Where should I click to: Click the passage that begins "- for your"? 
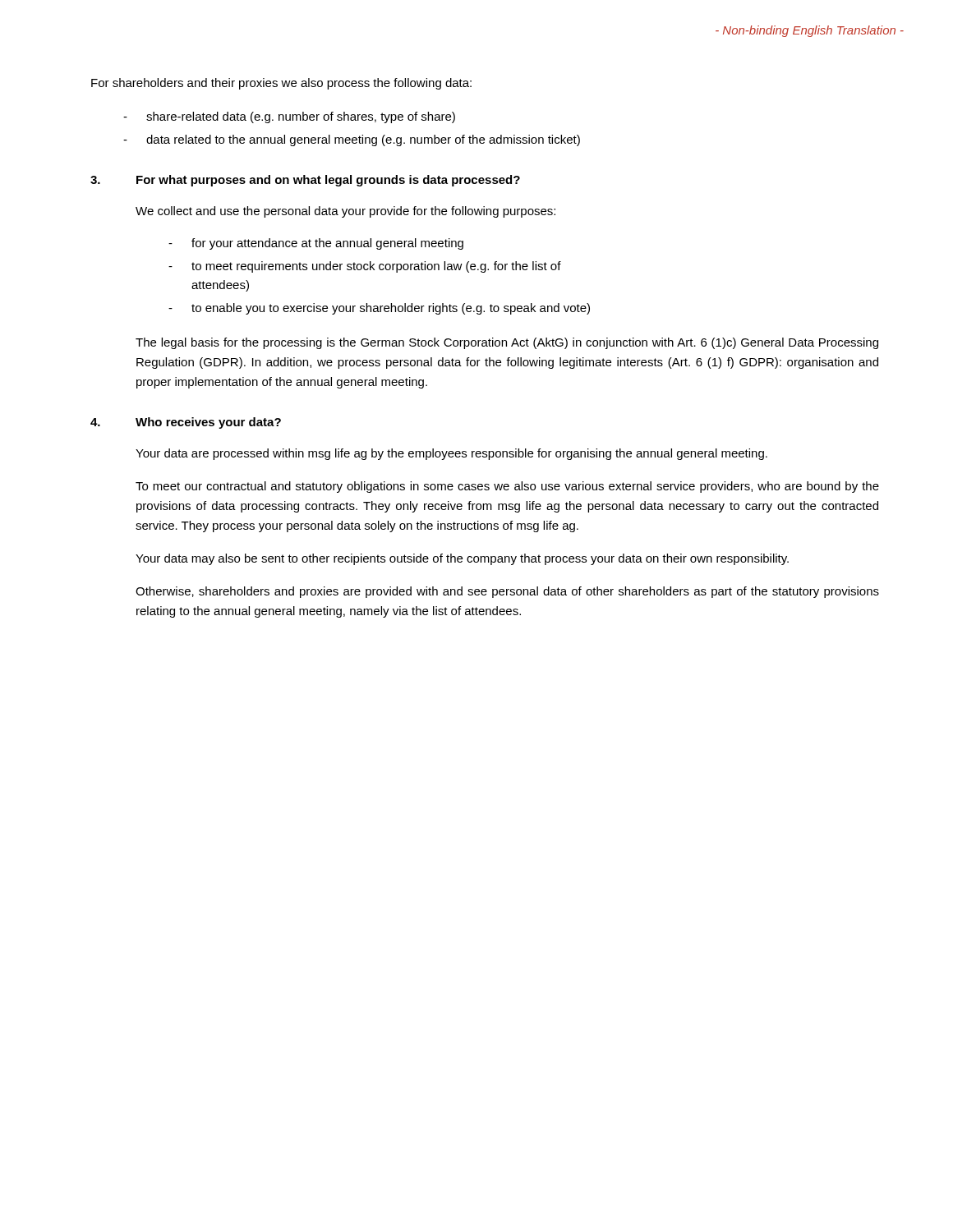click(316, 244)
